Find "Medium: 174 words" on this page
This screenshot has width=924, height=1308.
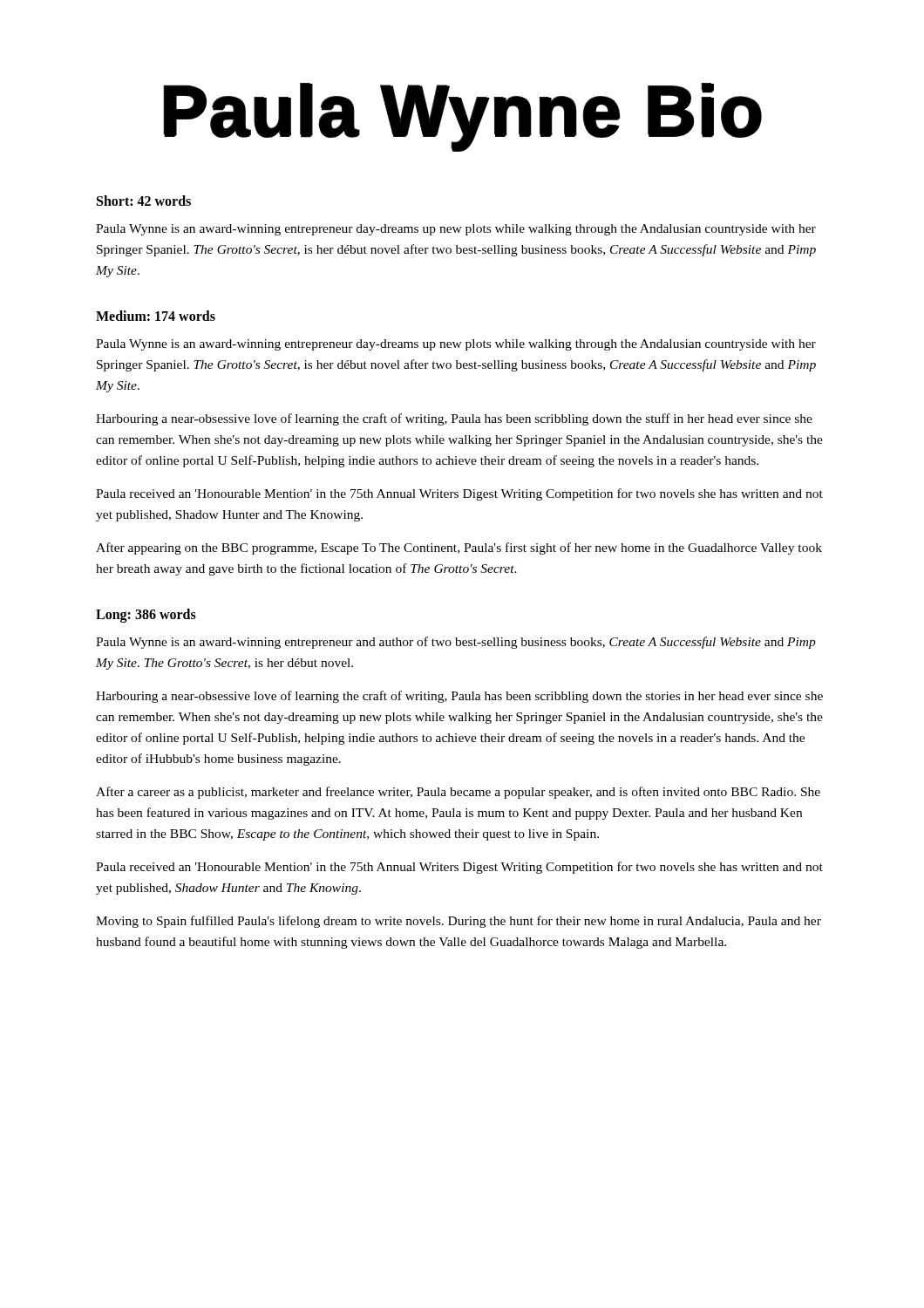click(x=156, y=316)
